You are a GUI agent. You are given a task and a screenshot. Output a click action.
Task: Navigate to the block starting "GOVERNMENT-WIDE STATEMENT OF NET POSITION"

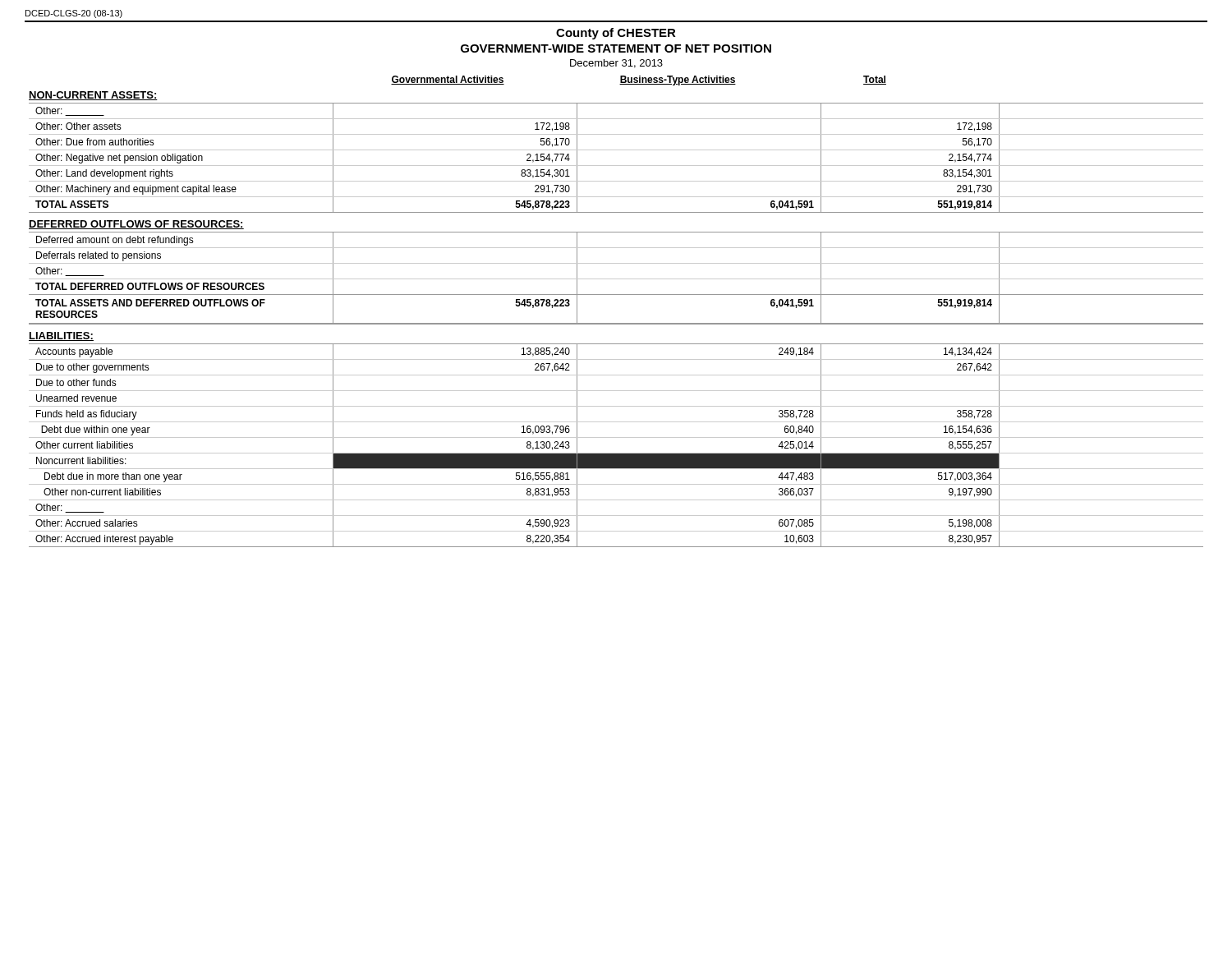click(x=616, y=48)
